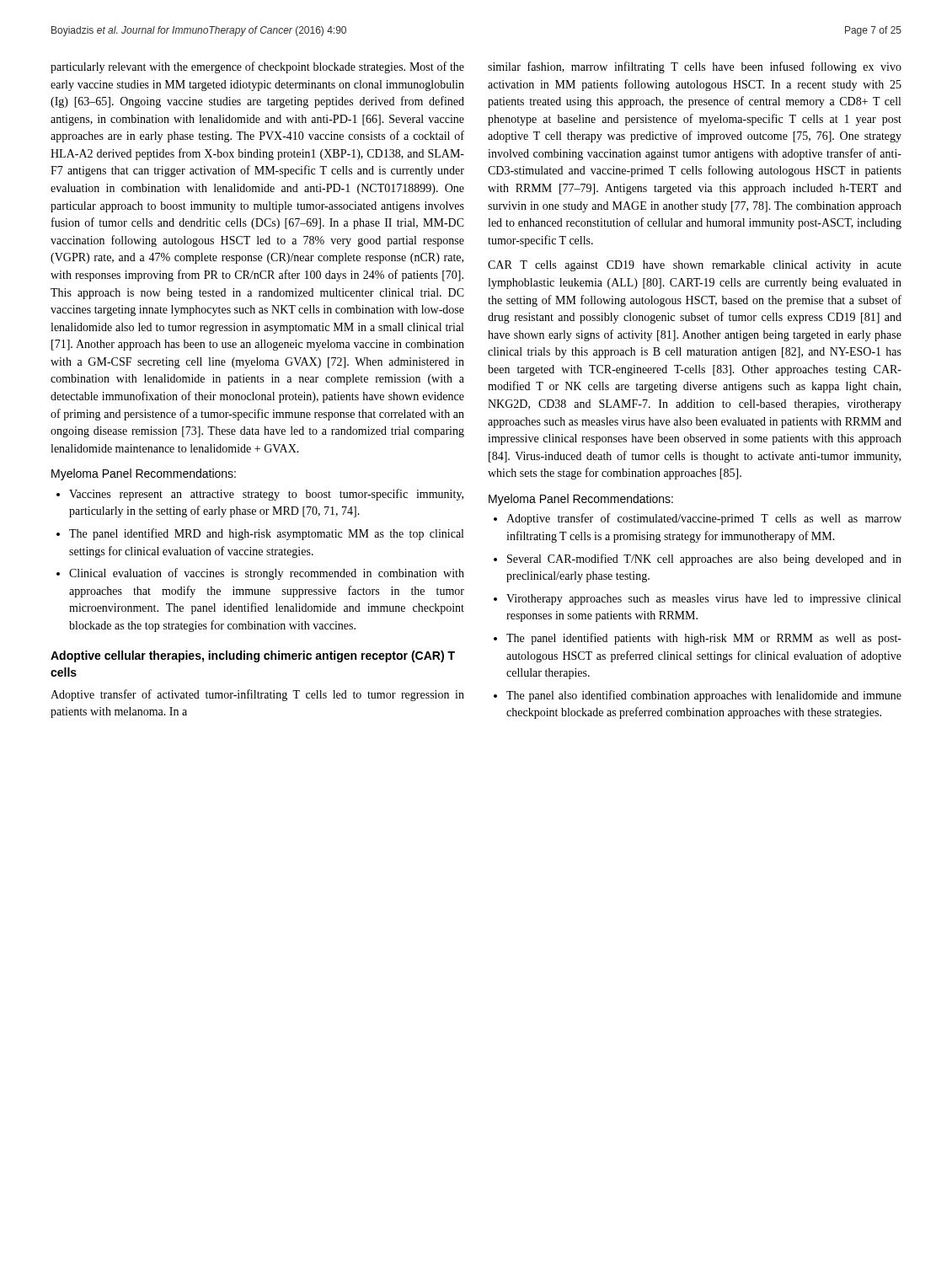This screenshot has height=1264, width=952.
Task: Select the text block containing "particularly relevant with"
Action: pyautogui.click(x=257, y=258)
